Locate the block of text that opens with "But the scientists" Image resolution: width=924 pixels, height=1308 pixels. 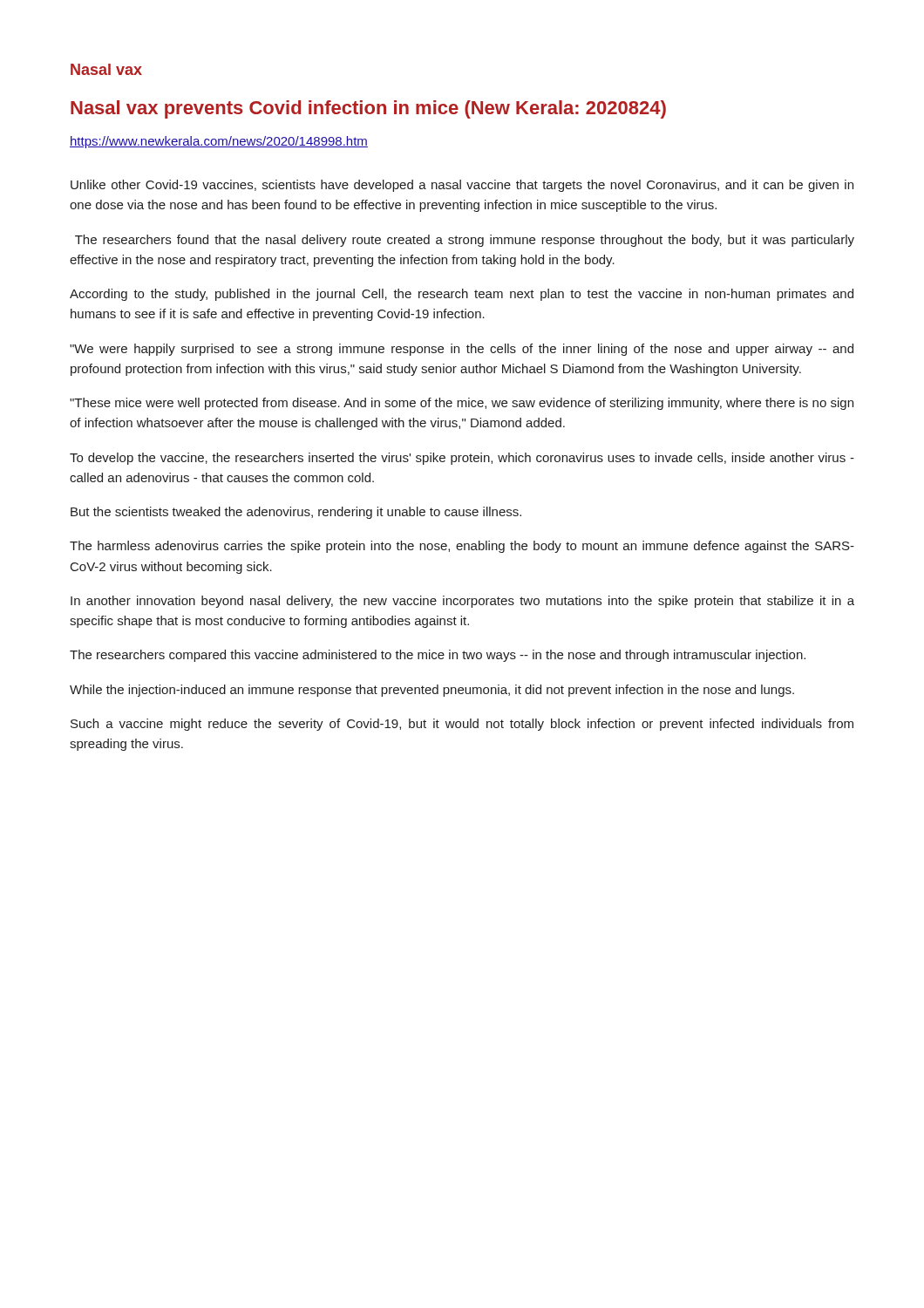[296, 511]
